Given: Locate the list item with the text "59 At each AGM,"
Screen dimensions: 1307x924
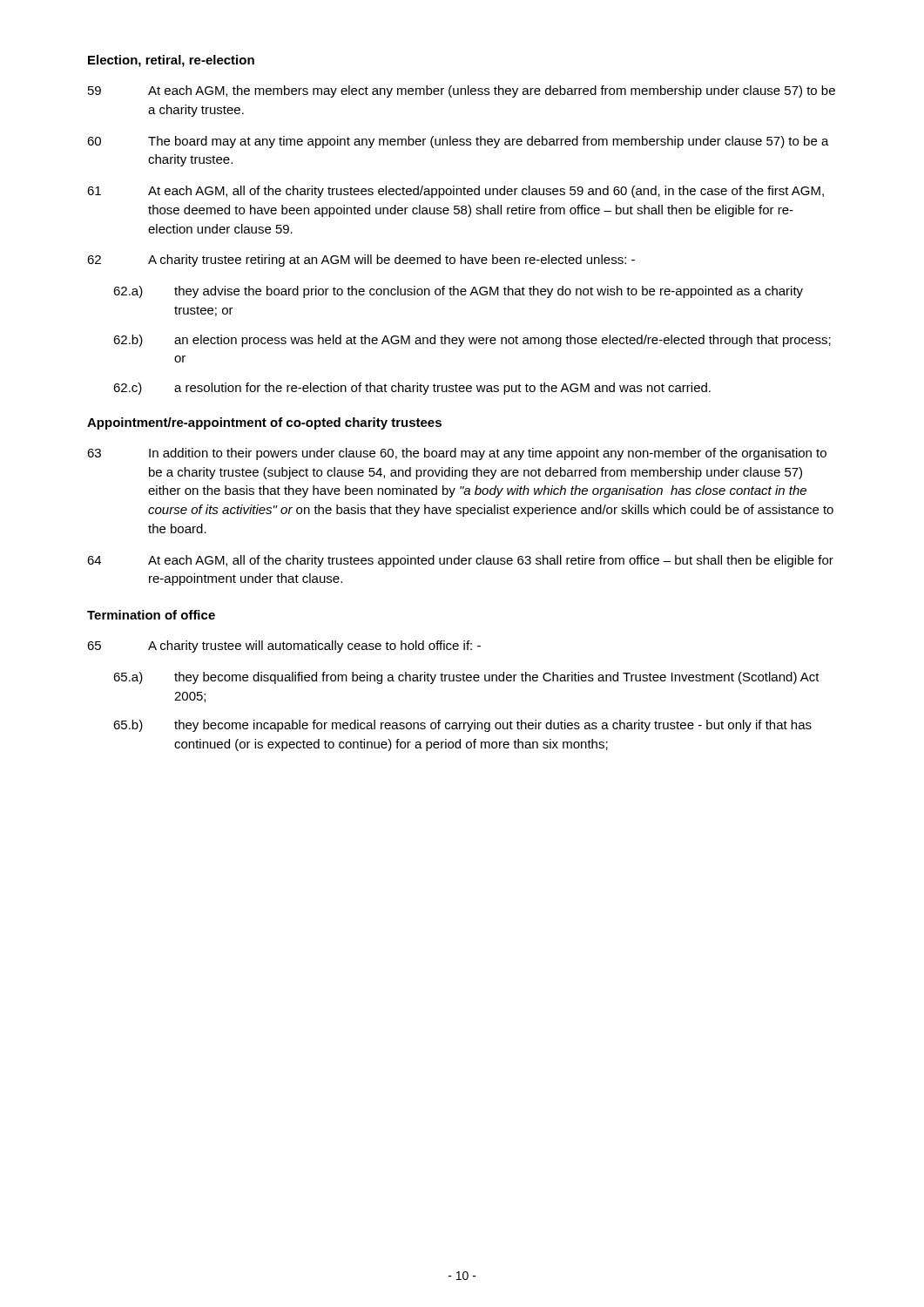Looking at the screenshot, I should click(x=462, y=100).
